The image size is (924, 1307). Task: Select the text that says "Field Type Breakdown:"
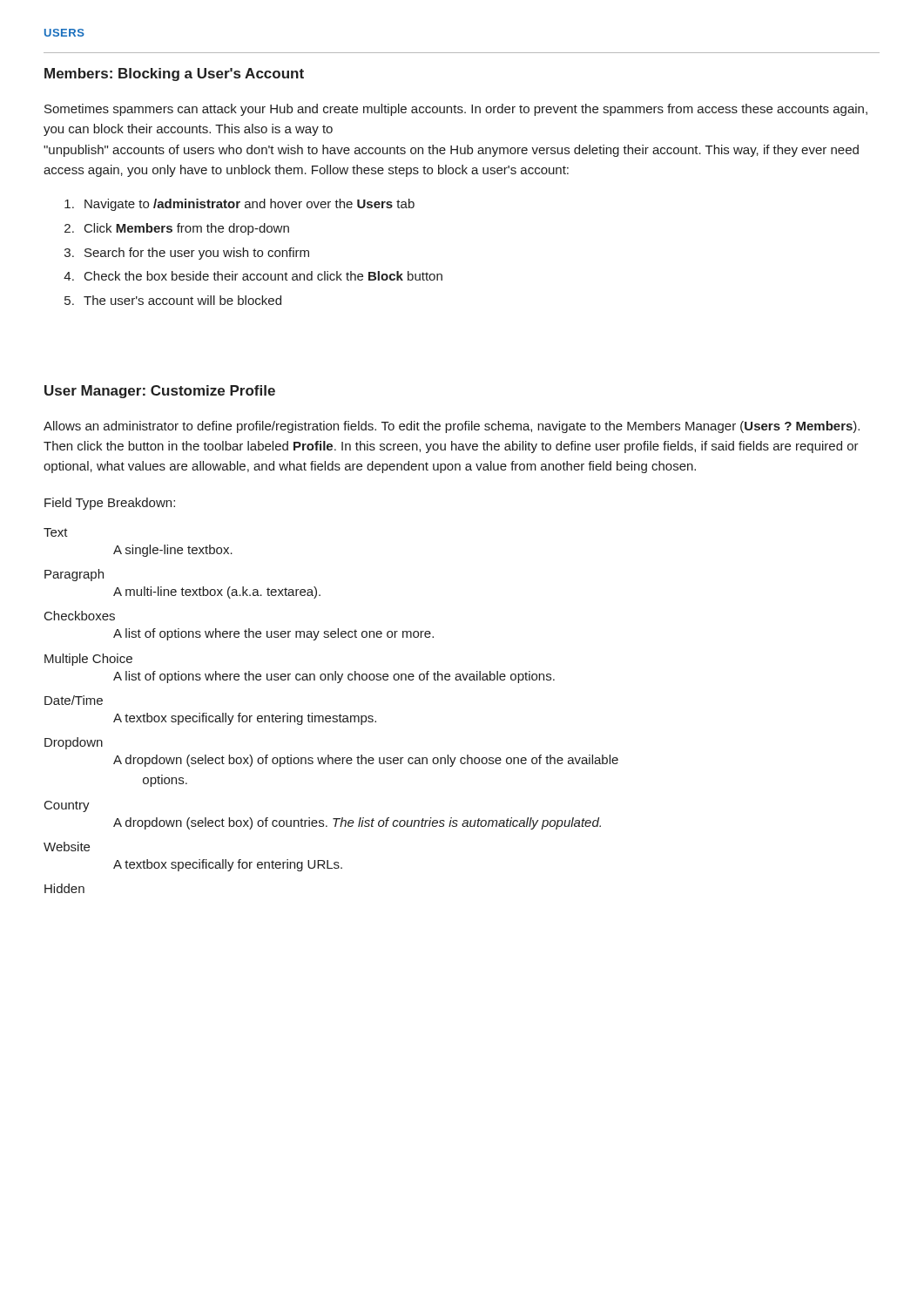(110, 502)
